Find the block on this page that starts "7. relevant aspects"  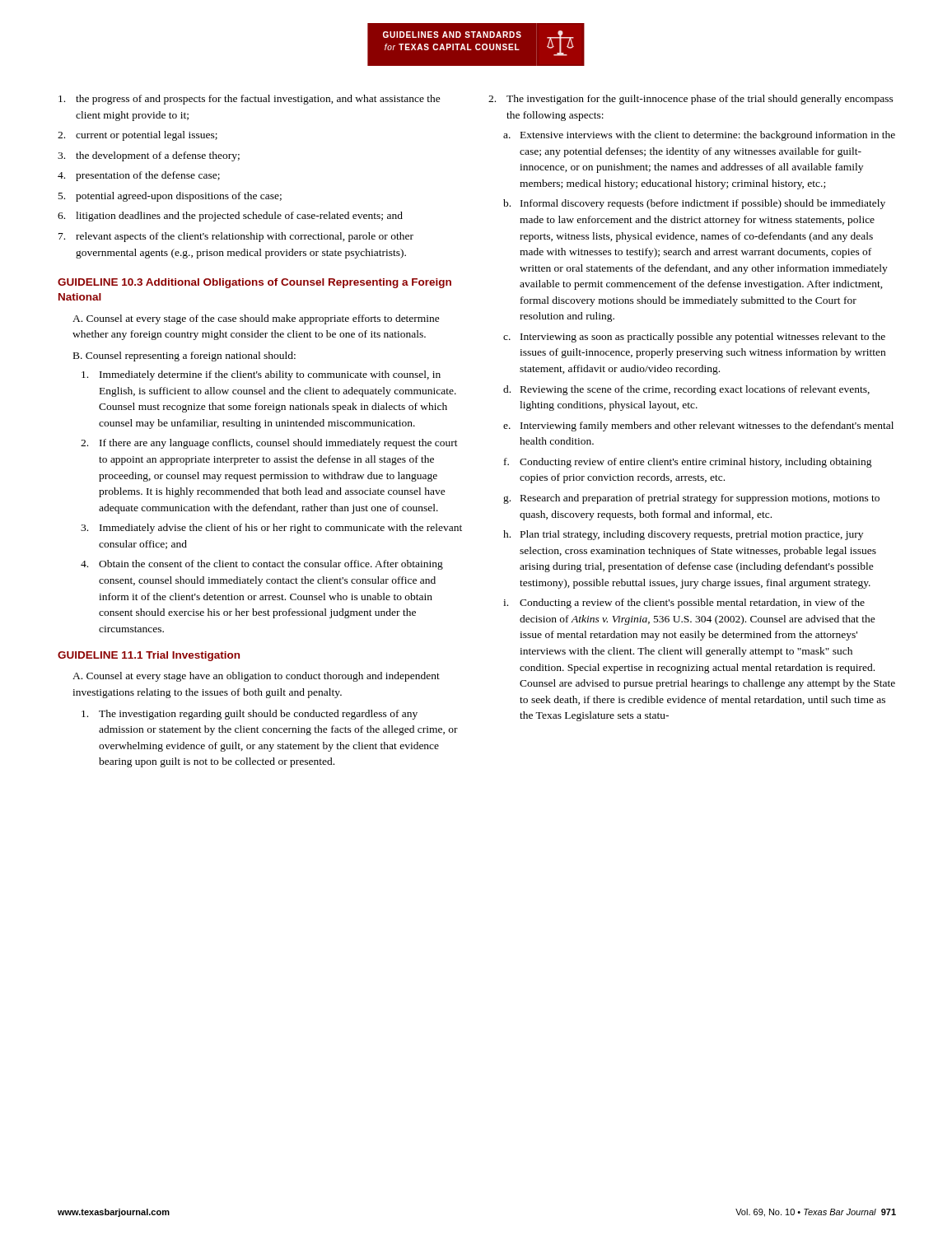[x=262, y=244]
